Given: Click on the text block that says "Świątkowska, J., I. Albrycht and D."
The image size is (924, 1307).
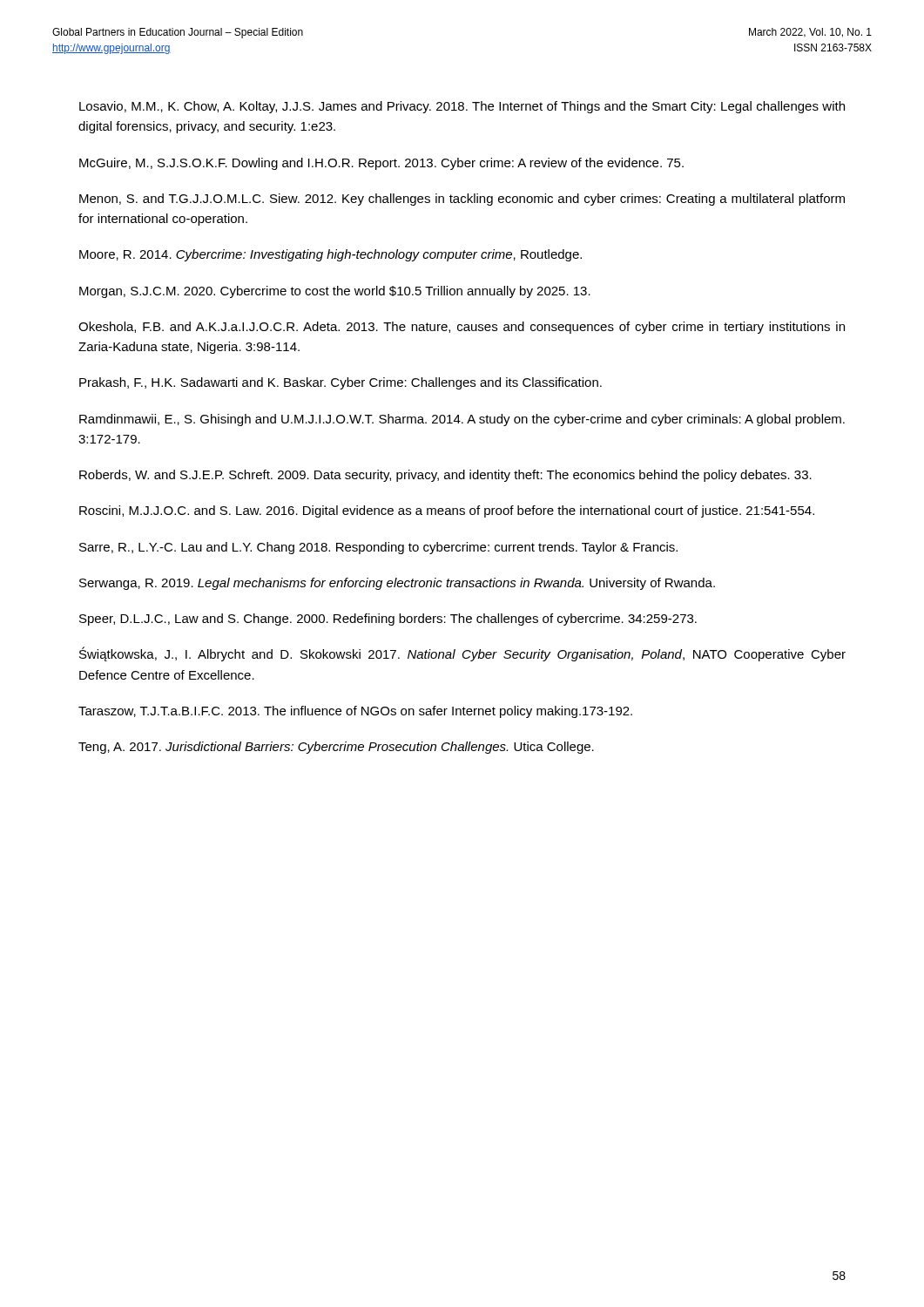Looking at the screenshot, I should click(462, 664).
